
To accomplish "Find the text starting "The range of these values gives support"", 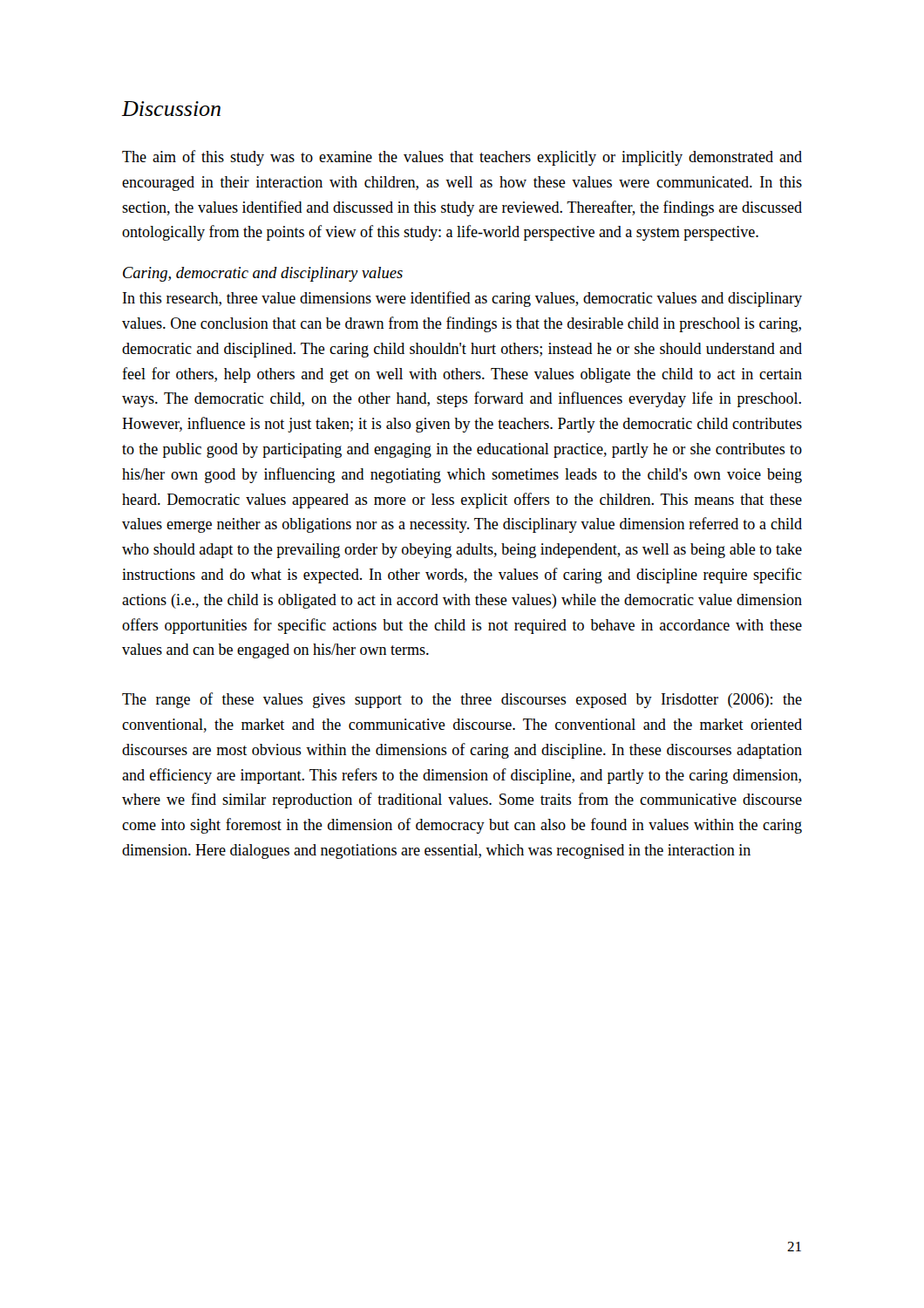I will (x=462, y=775).
